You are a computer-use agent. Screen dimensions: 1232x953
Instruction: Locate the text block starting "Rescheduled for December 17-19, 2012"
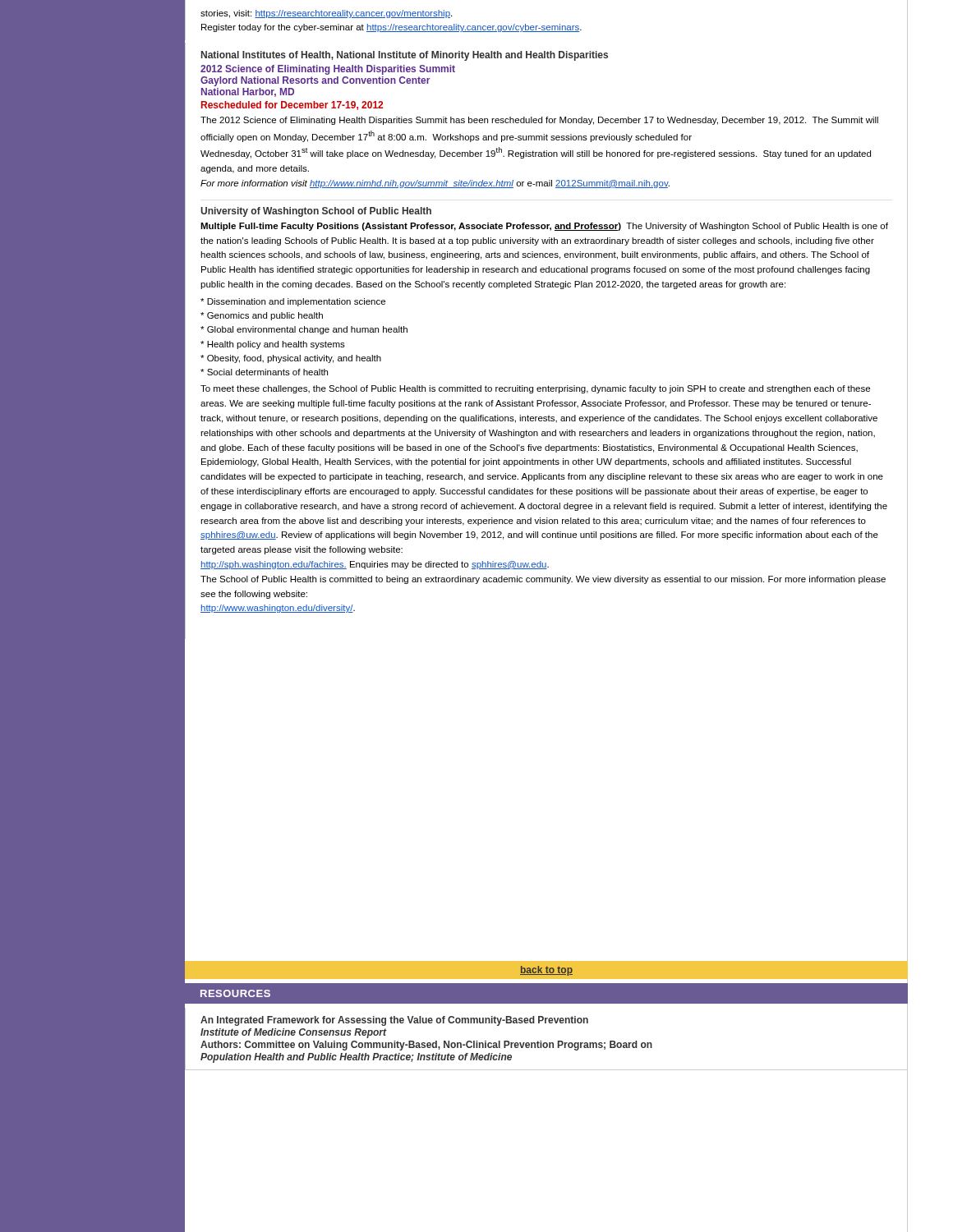pos(546,105)
